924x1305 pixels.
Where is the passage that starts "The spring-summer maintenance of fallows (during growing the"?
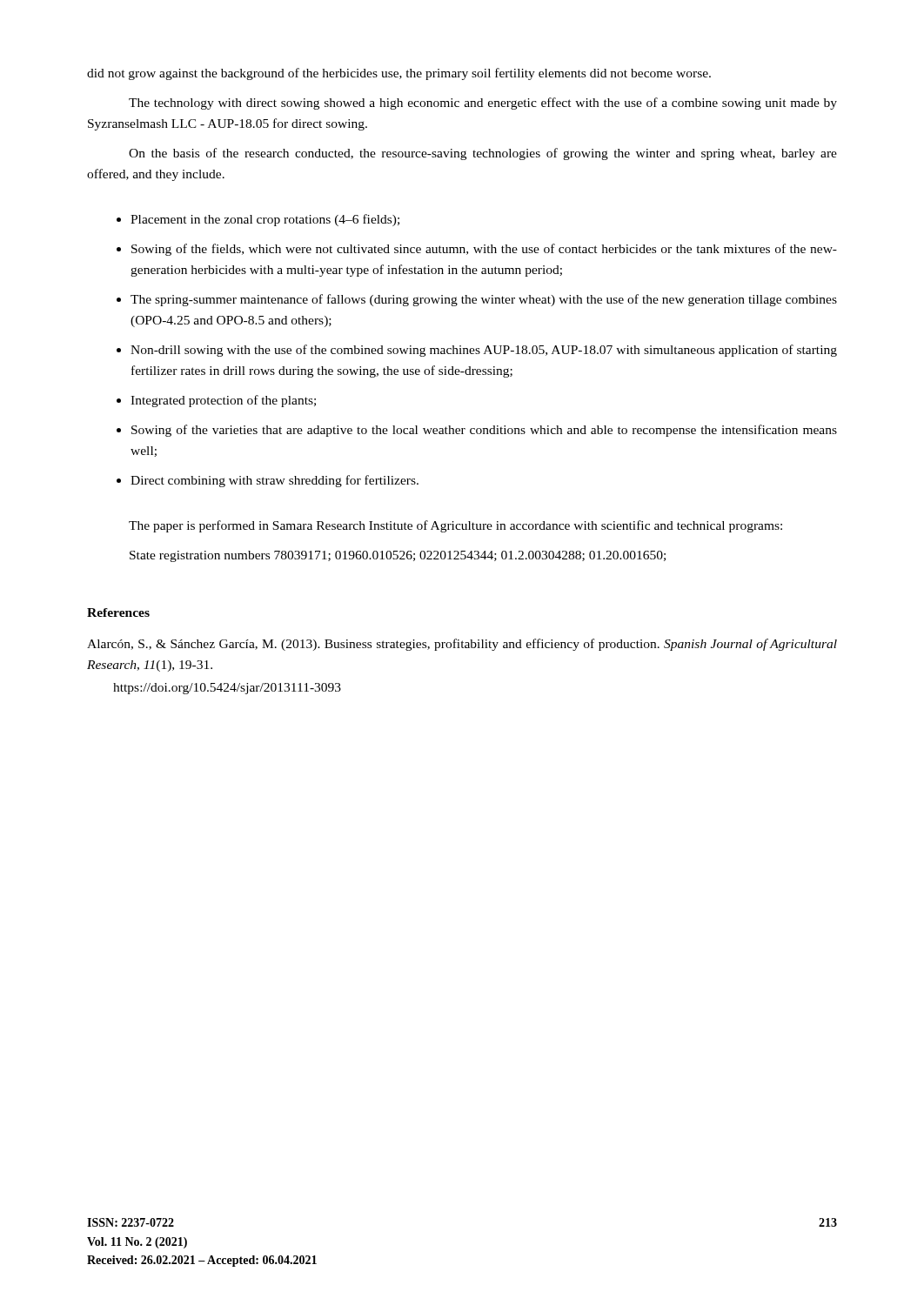[484, 309]
